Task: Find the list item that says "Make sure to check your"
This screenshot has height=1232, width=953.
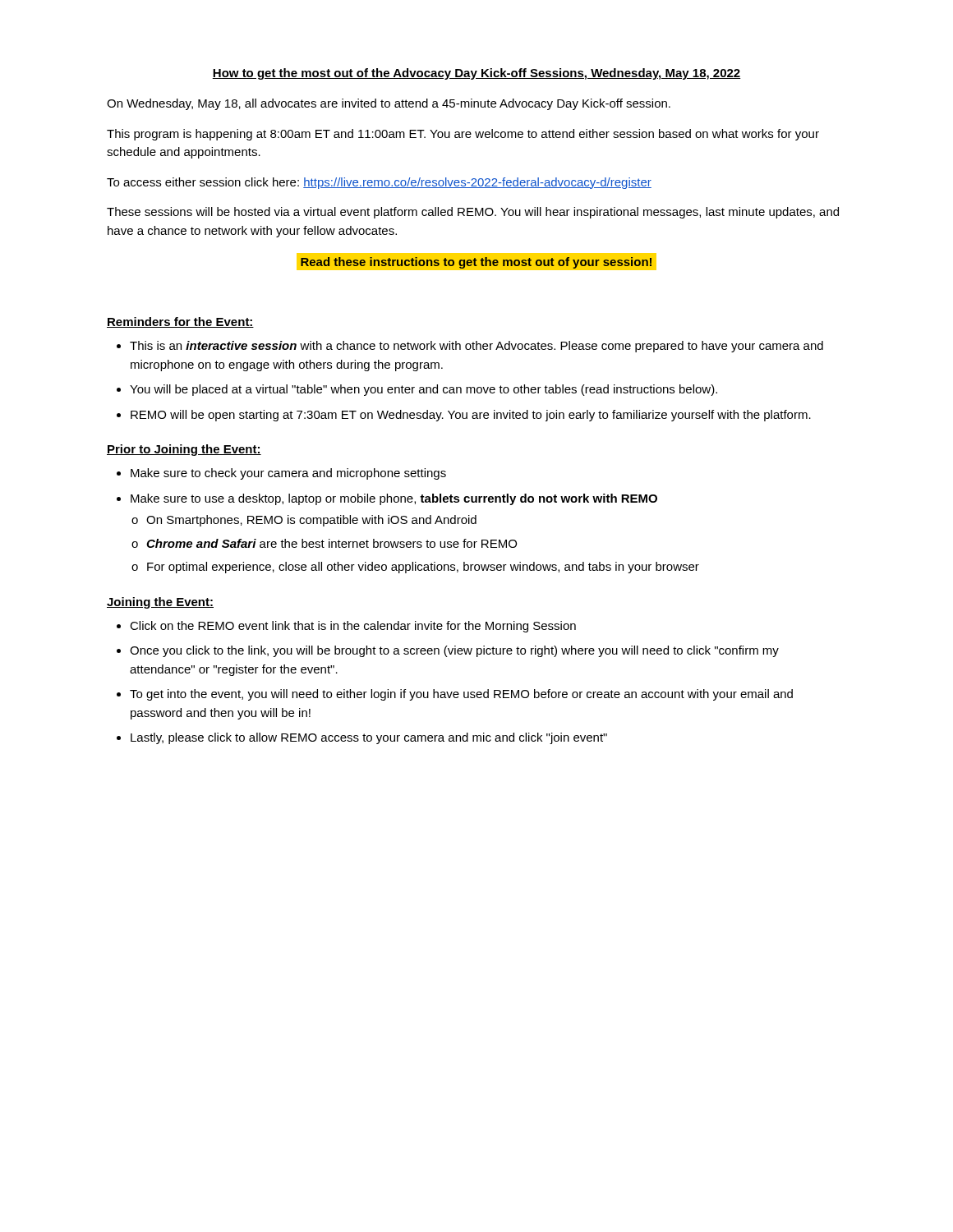Action: pos(476,520)
